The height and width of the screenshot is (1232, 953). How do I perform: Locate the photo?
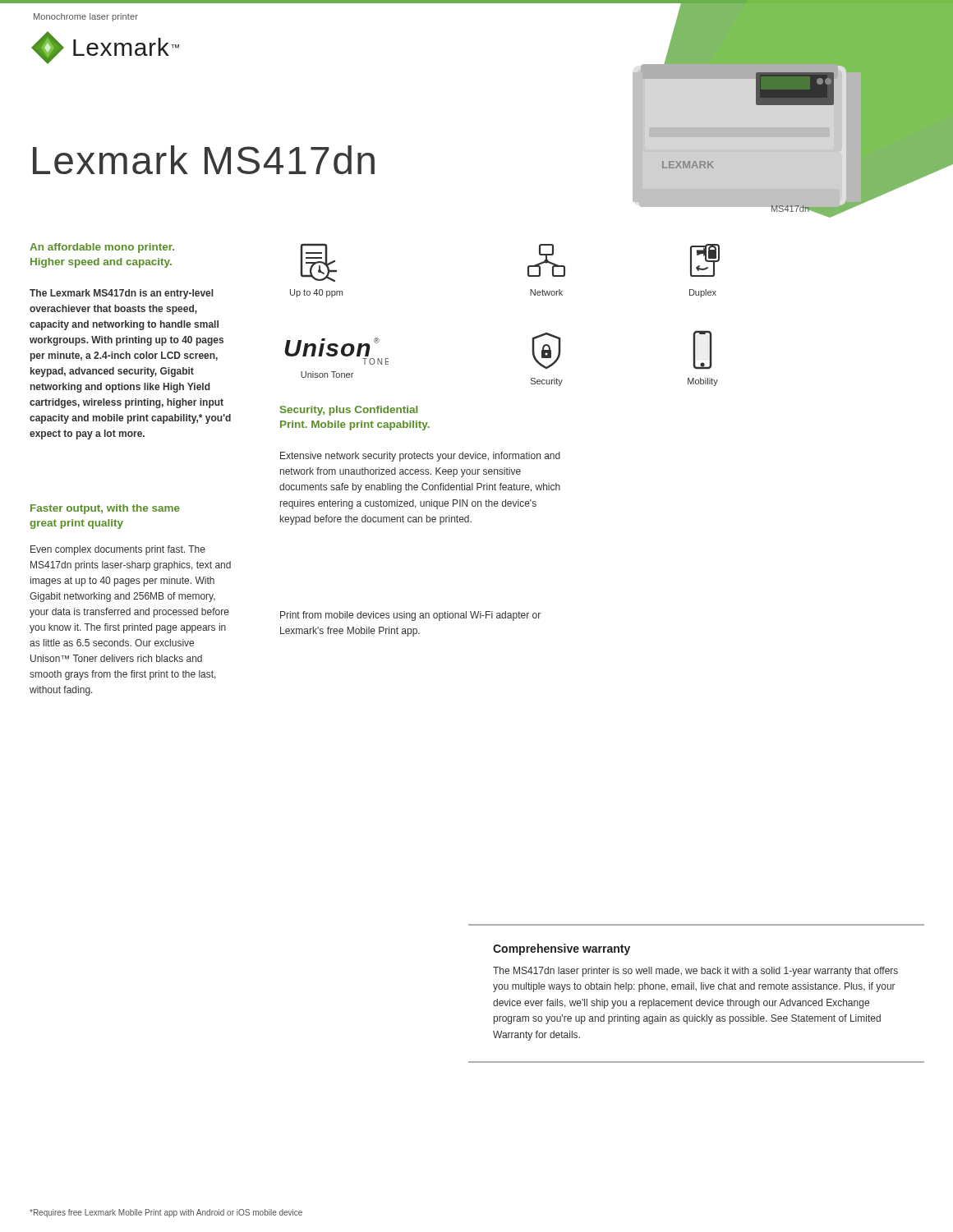click(x=735, y=109)
